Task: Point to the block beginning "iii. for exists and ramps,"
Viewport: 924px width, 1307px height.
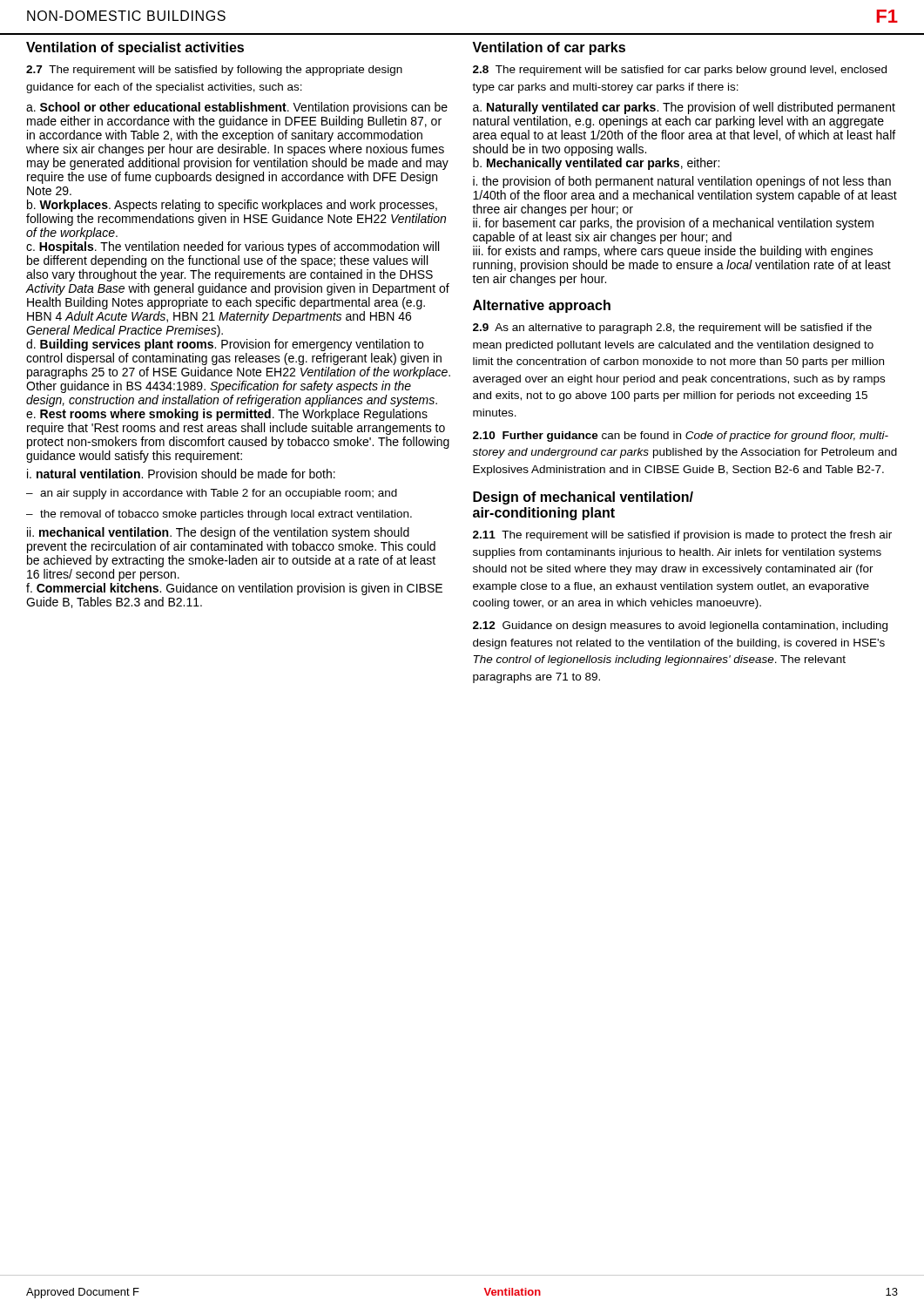Action: tap(685, 265)
